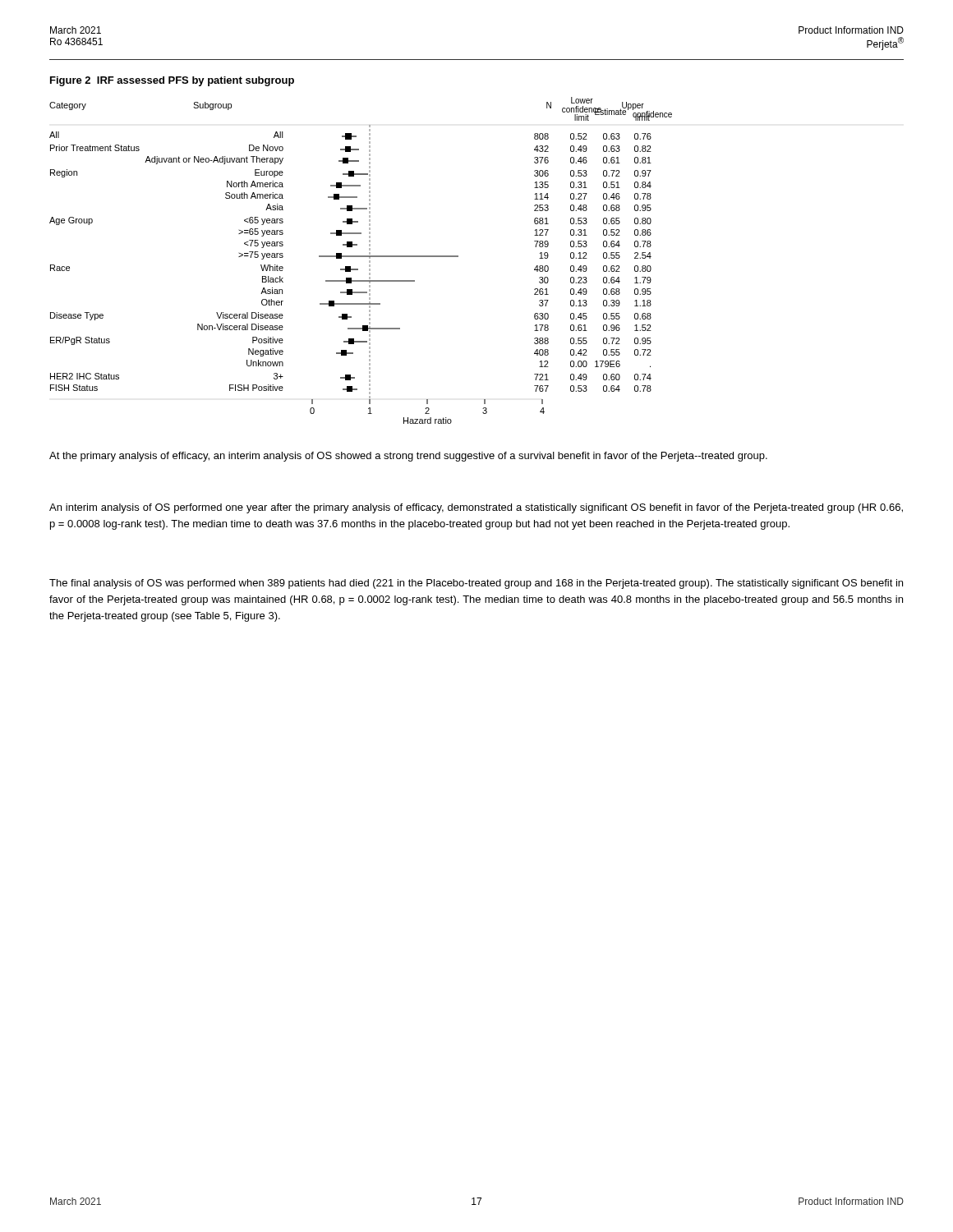The image size is (953, 1232).
Task: Click on the text block containing "The final analysis of OS was"
Action: pos(476,599)
